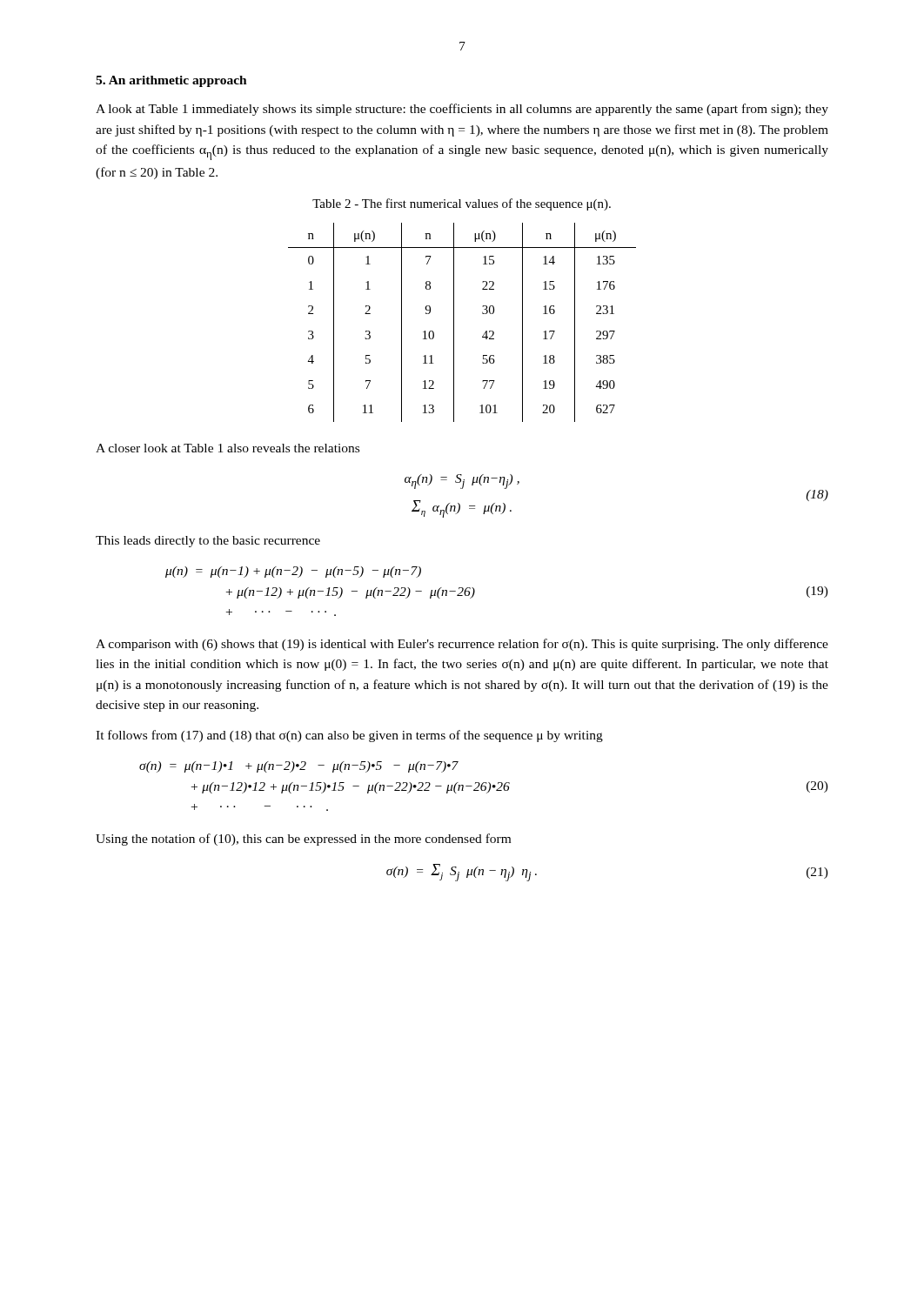Locate the table with the text "490"
Screen dimensions: 1305x924
point(462,322)
